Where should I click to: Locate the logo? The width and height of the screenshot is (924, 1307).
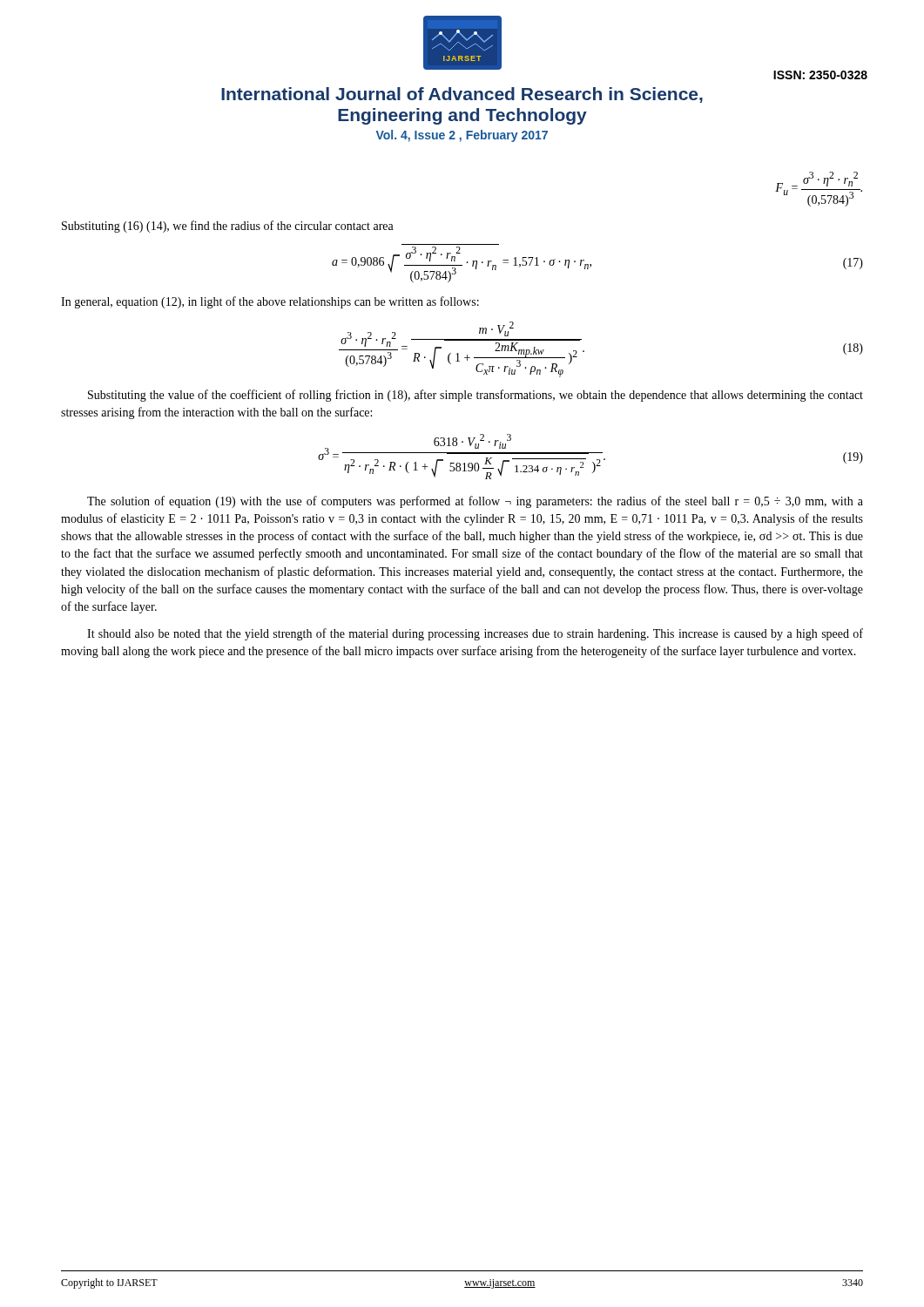pos(462,43)
